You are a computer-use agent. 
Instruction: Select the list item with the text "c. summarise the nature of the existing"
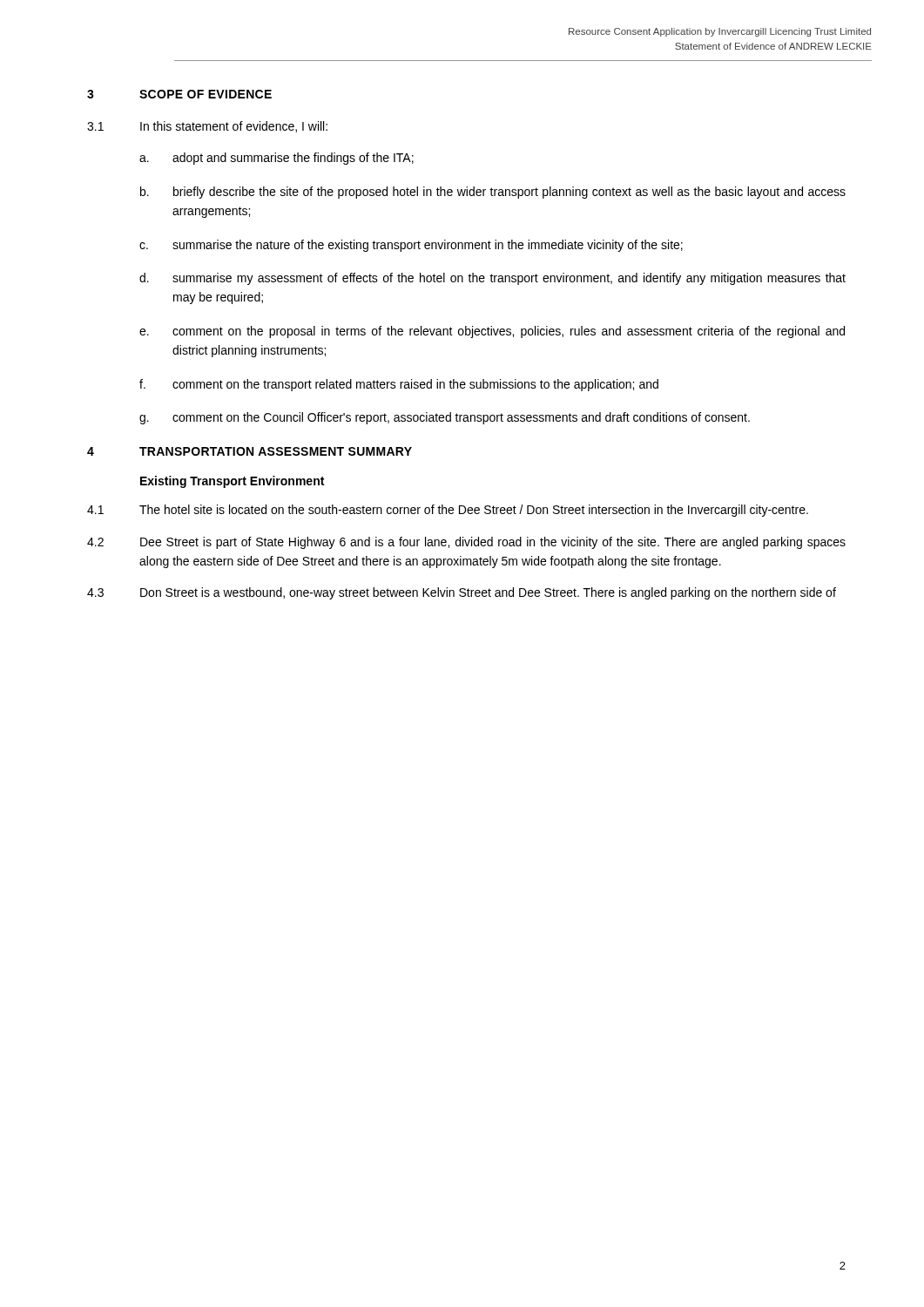tap(411, 245)
